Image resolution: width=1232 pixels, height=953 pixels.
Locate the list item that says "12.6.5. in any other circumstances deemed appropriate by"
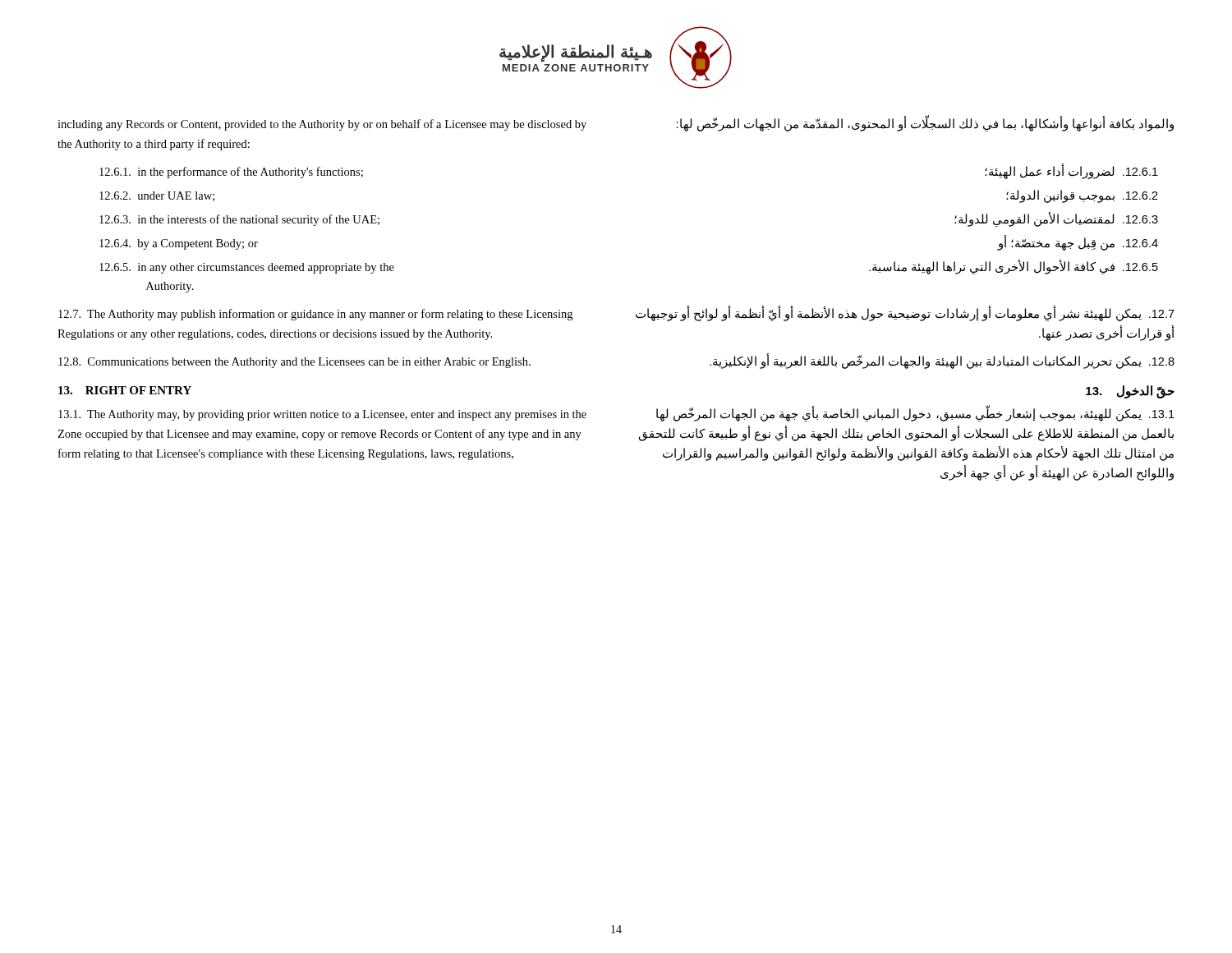(x=239, y=267)
